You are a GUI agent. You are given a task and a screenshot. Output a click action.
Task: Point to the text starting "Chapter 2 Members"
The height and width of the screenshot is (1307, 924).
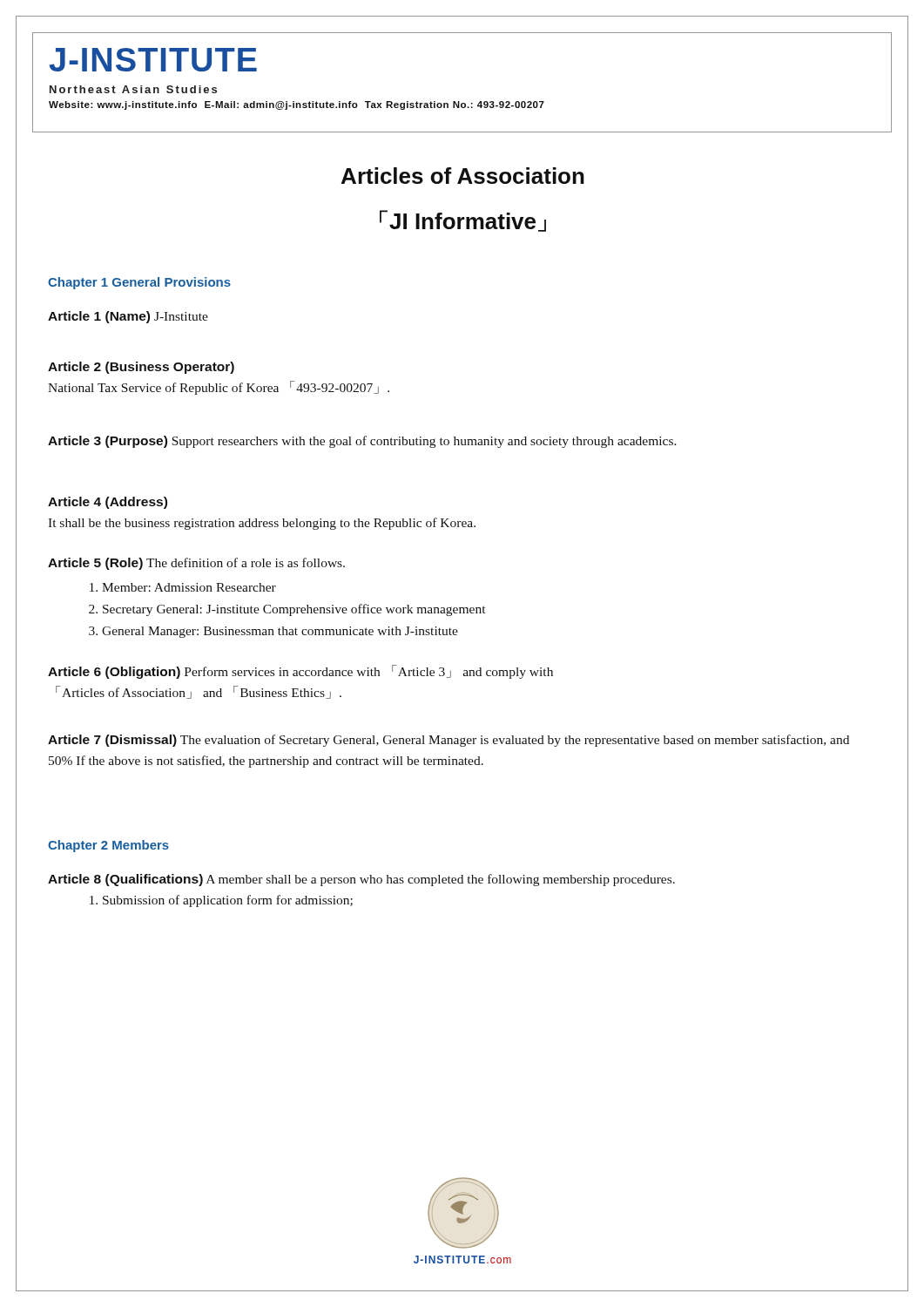tap(109, 845)
